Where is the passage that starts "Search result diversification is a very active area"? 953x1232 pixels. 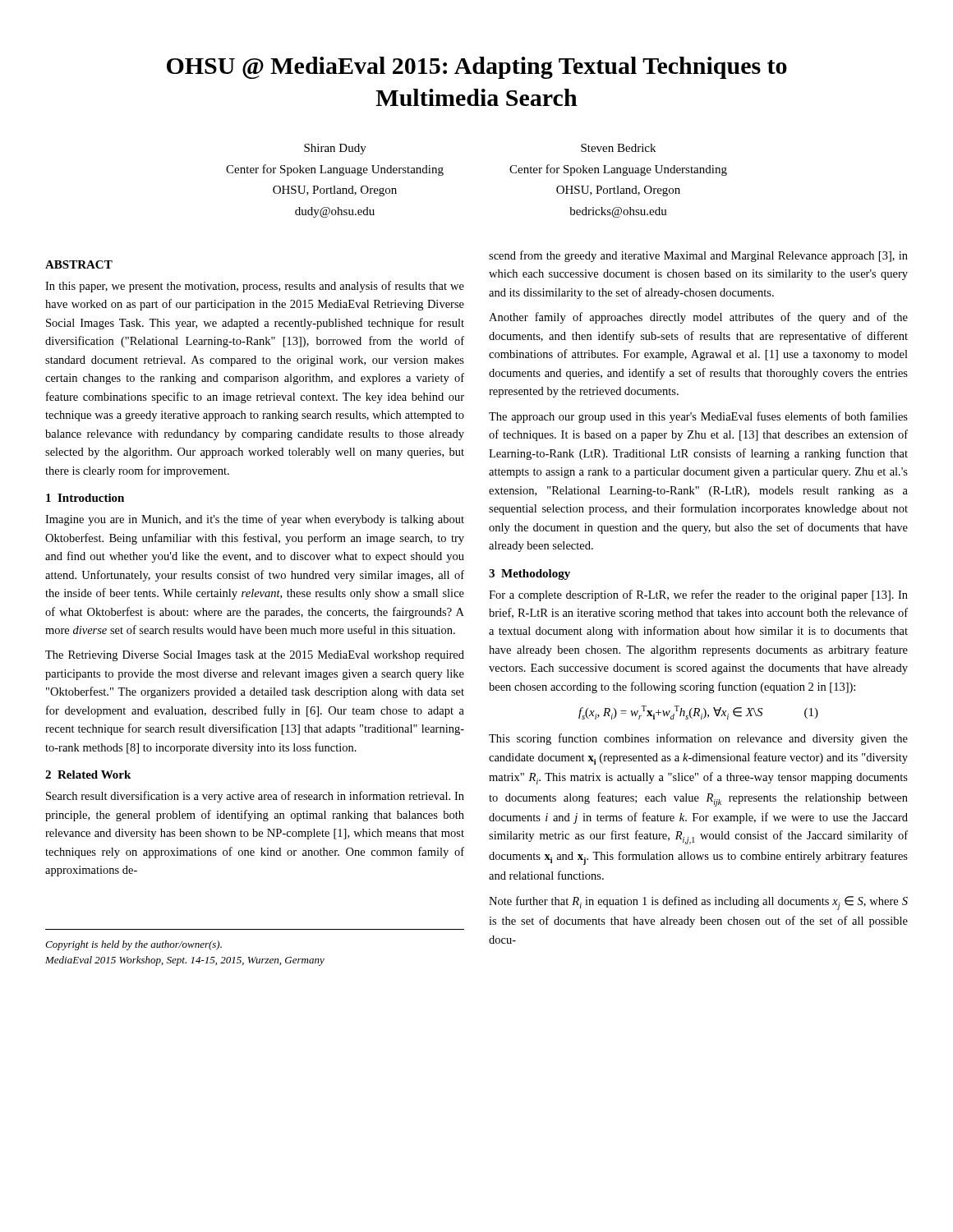click(255, 833)
